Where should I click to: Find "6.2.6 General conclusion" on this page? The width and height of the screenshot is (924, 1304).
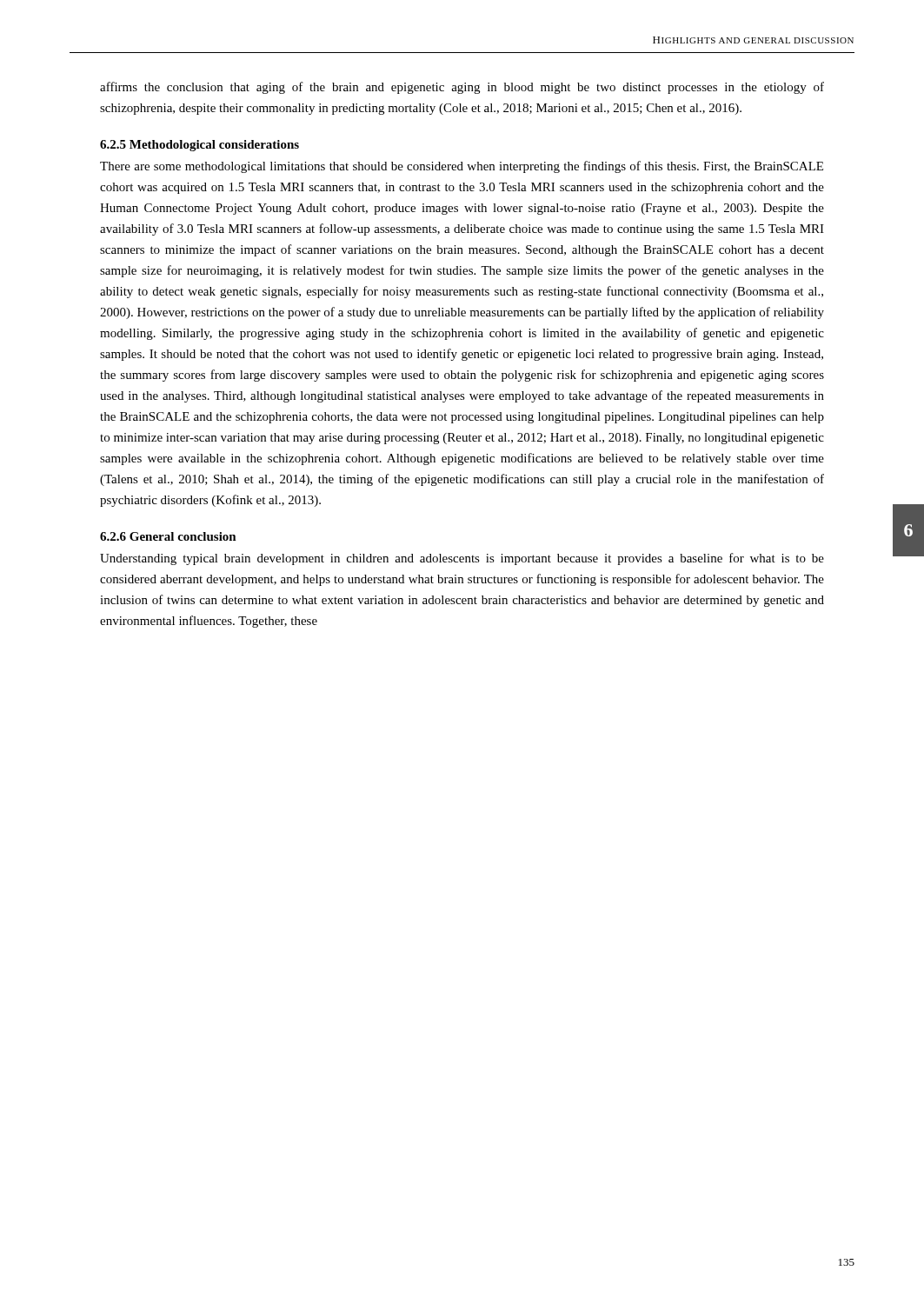[x=168, y=536]
